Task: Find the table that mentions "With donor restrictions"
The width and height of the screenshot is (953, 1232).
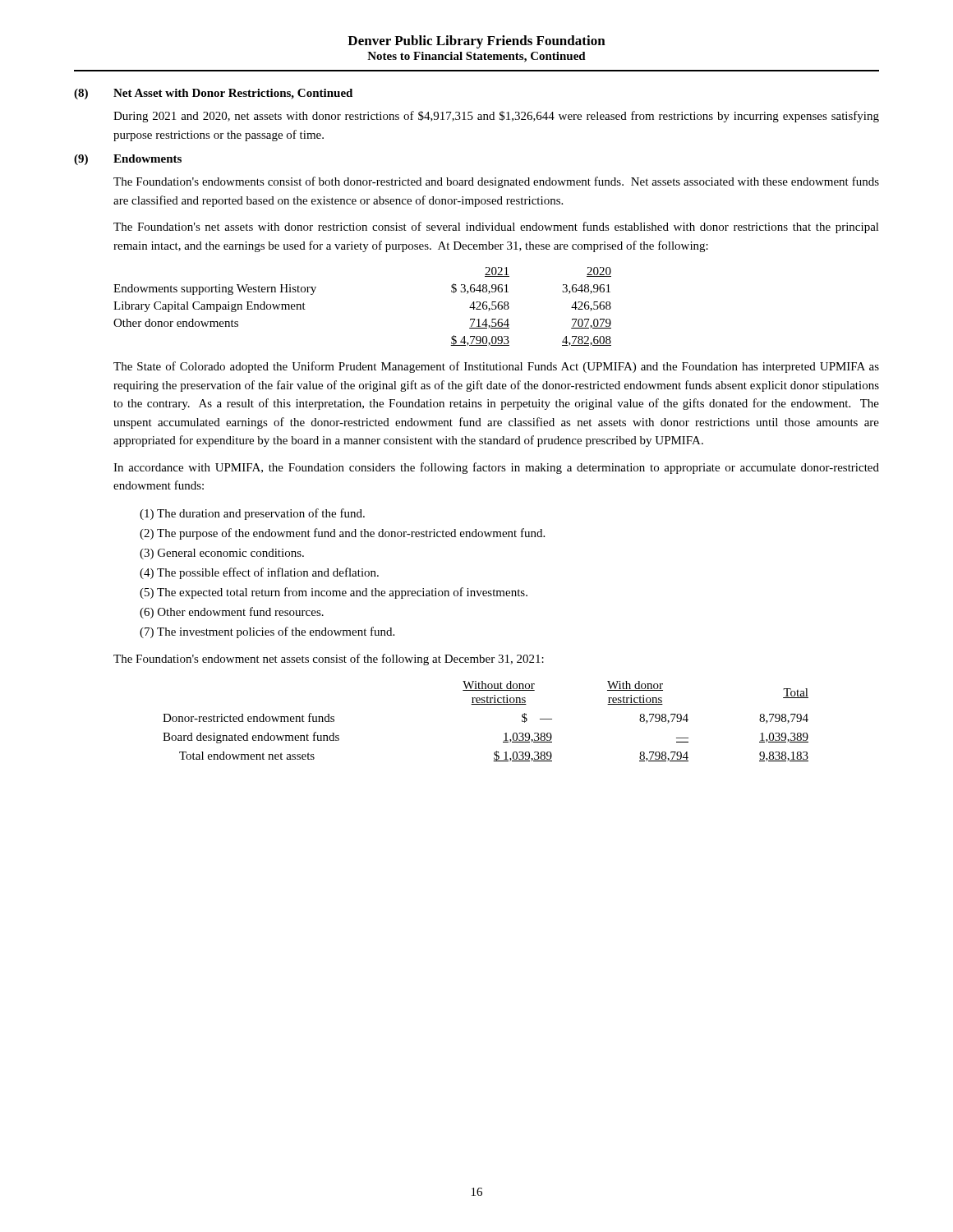Action: 496,721
